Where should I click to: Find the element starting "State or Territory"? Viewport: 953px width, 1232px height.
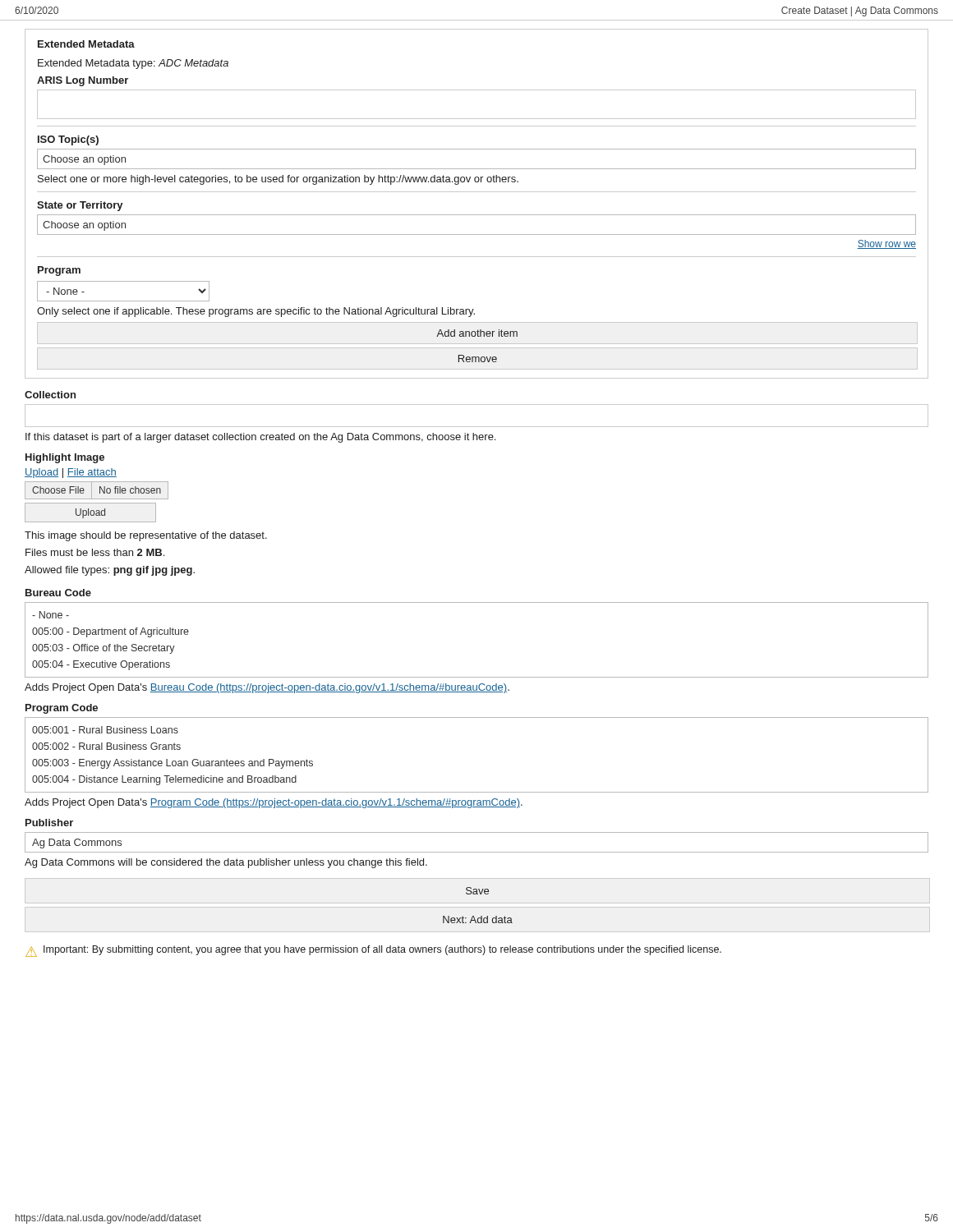pos(80,205)
